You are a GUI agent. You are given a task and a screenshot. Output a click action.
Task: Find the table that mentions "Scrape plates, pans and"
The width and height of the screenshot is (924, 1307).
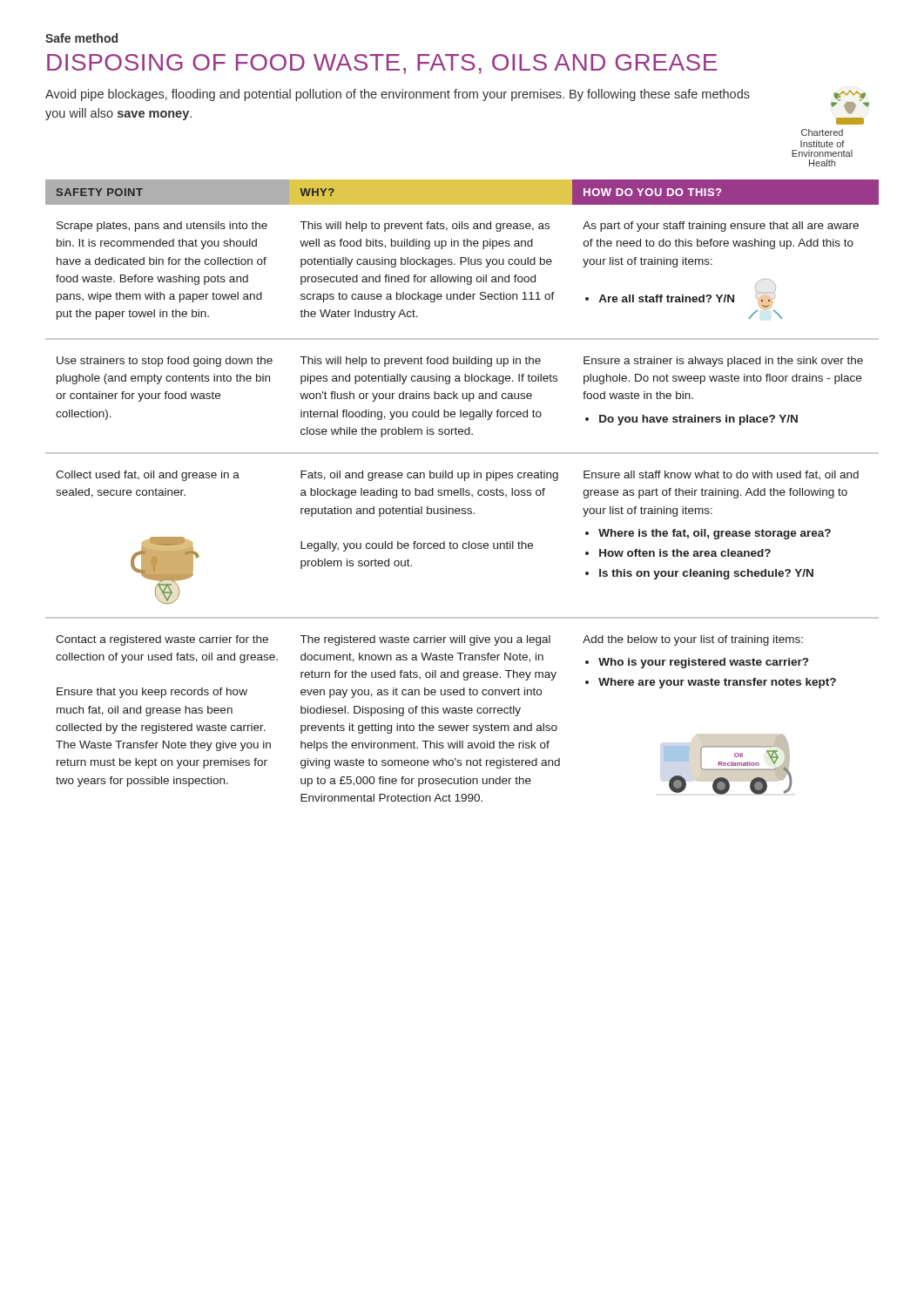(x=462, y=499)
